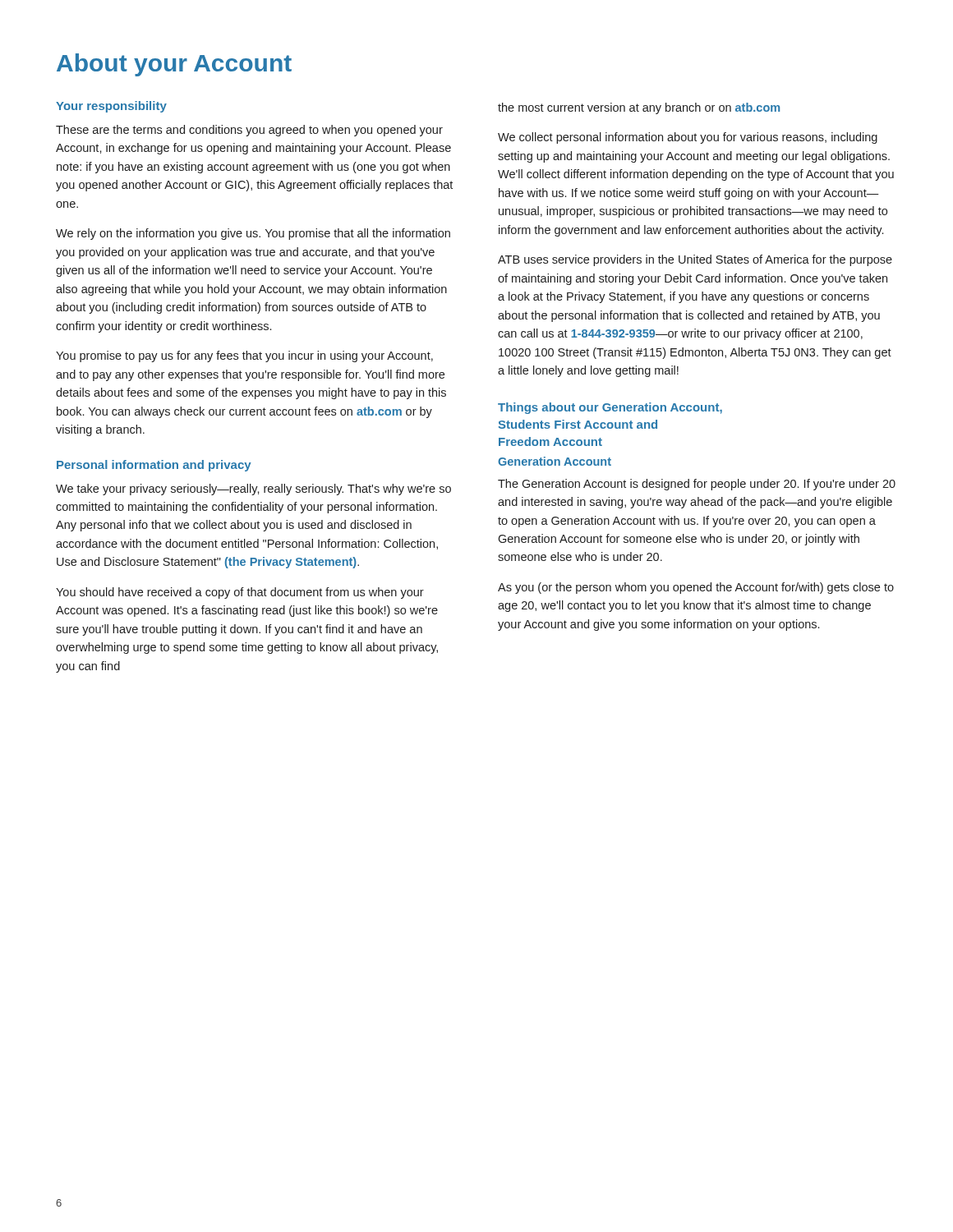Locate the block of text that opens with "We rely on the information"
Image resolution: width=953 pixels, height=1232 pixels.
253,280
